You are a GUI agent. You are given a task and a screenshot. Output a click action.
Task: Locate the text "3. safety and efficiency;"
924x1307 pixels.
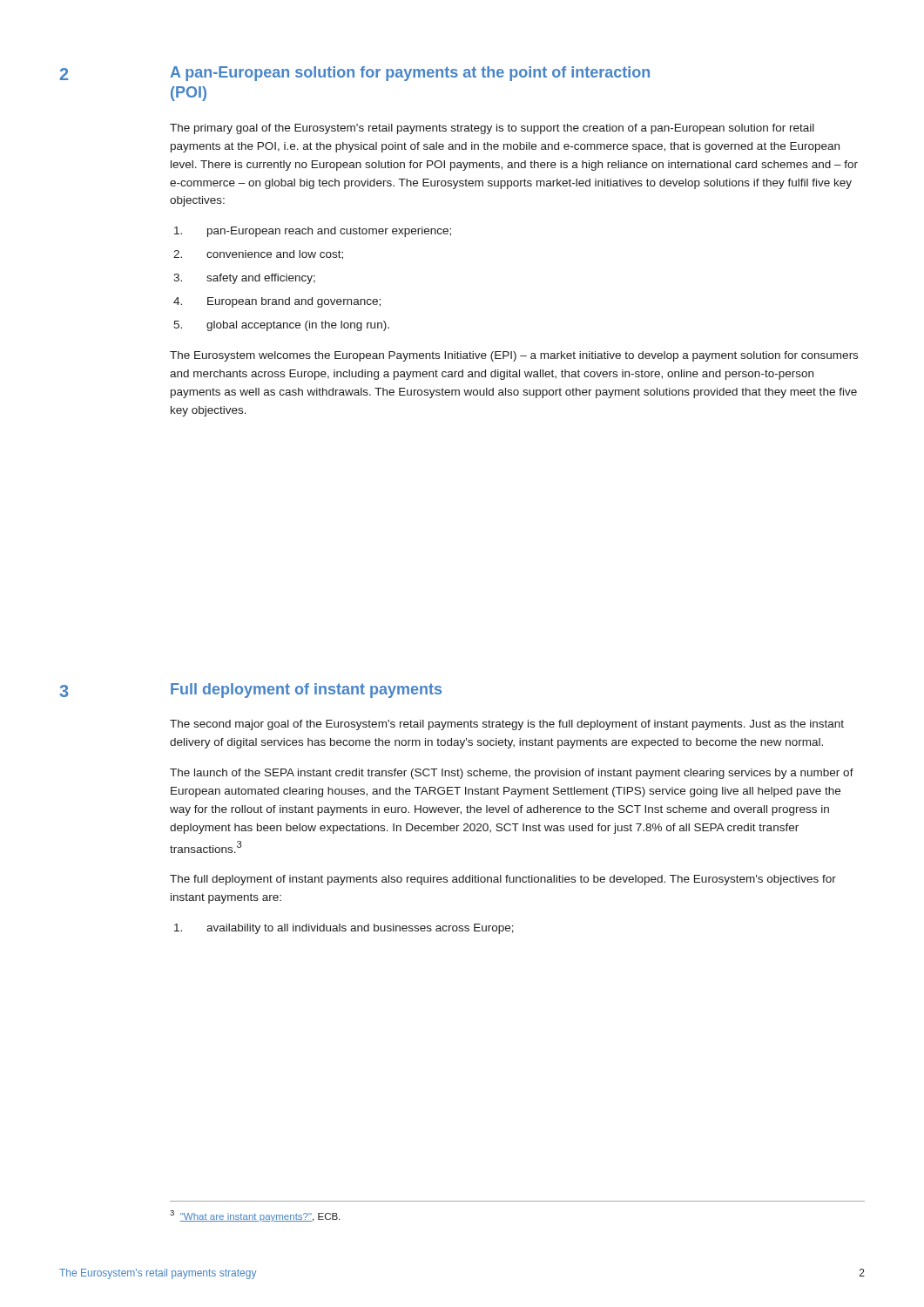tap(243, 279)
